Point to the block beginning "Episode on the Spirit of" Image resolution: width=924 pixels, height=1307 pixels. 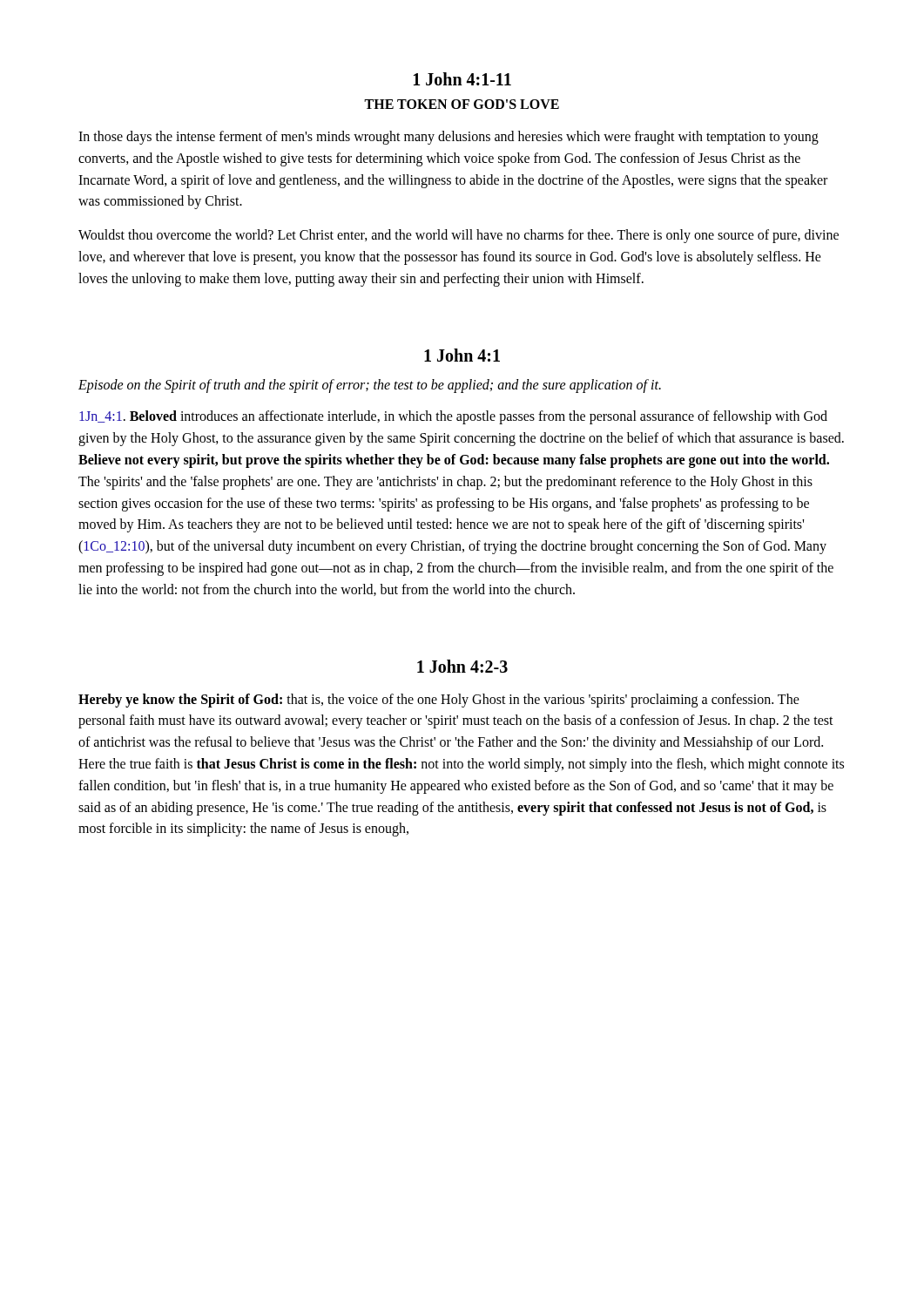click(370, 384)
